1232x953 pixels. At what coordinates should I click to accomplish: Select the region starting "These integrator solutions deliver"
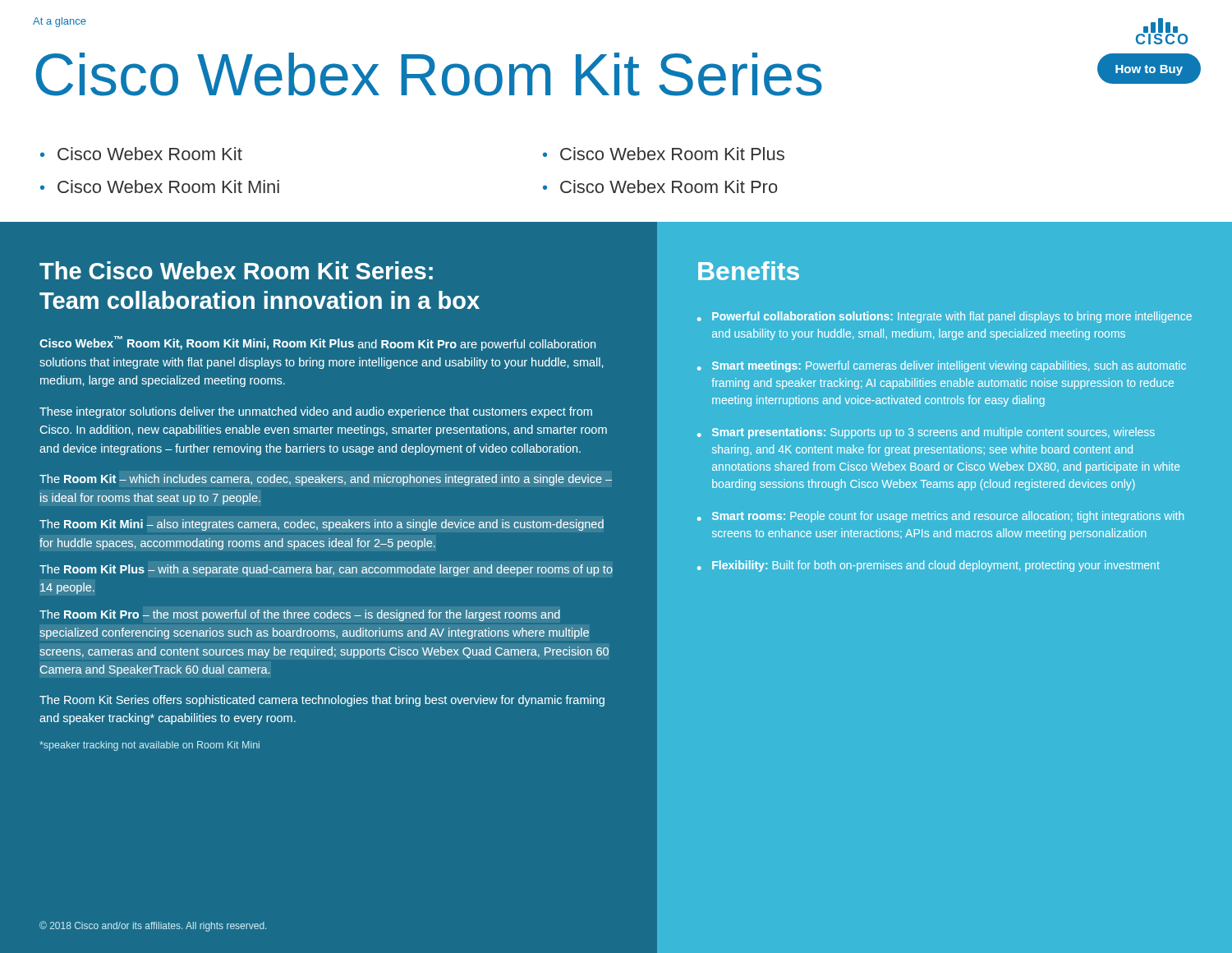[x=323, y=430]
